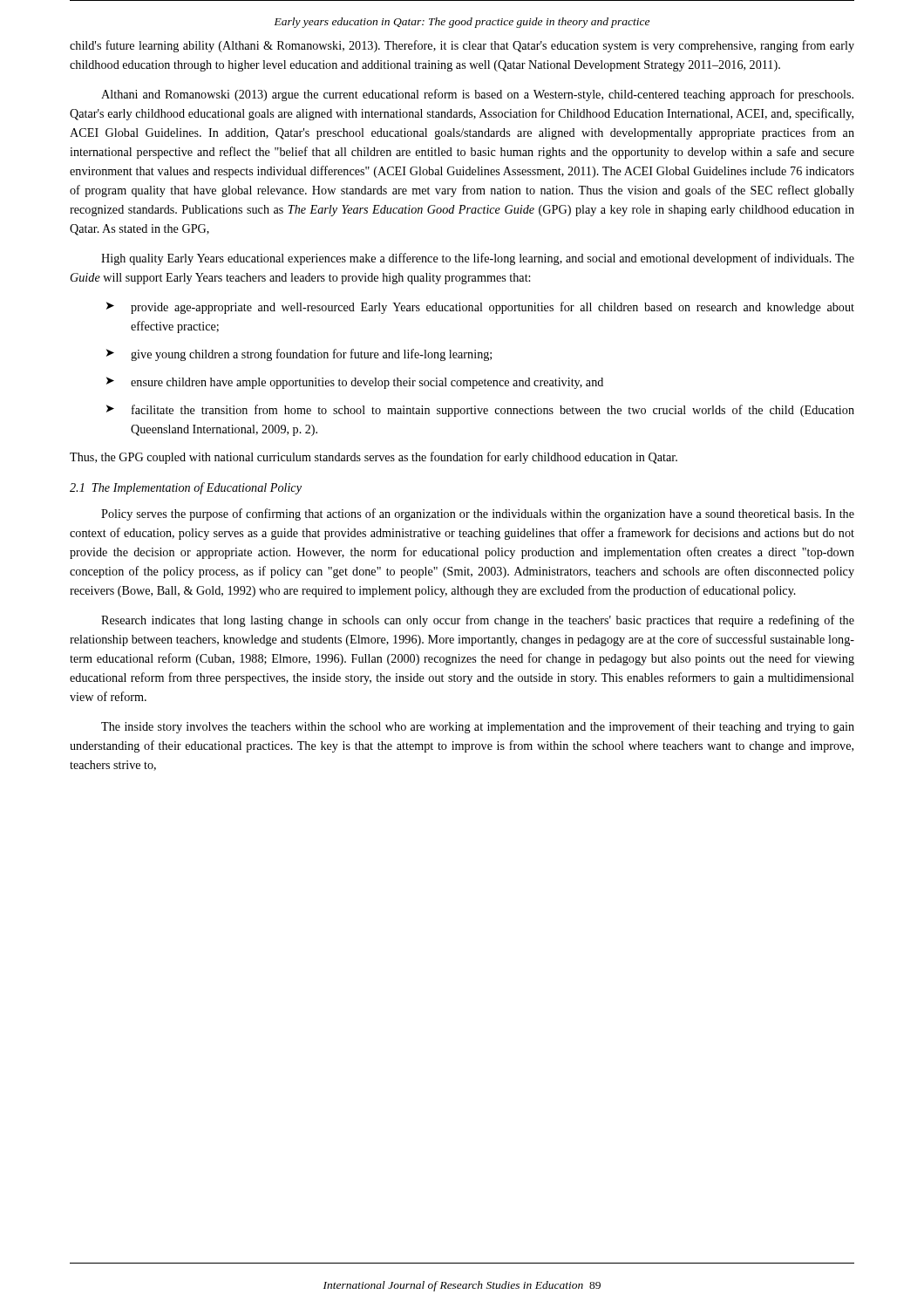Locate the element starting "Althani and Romanowski"

click(x=462, y=161)
